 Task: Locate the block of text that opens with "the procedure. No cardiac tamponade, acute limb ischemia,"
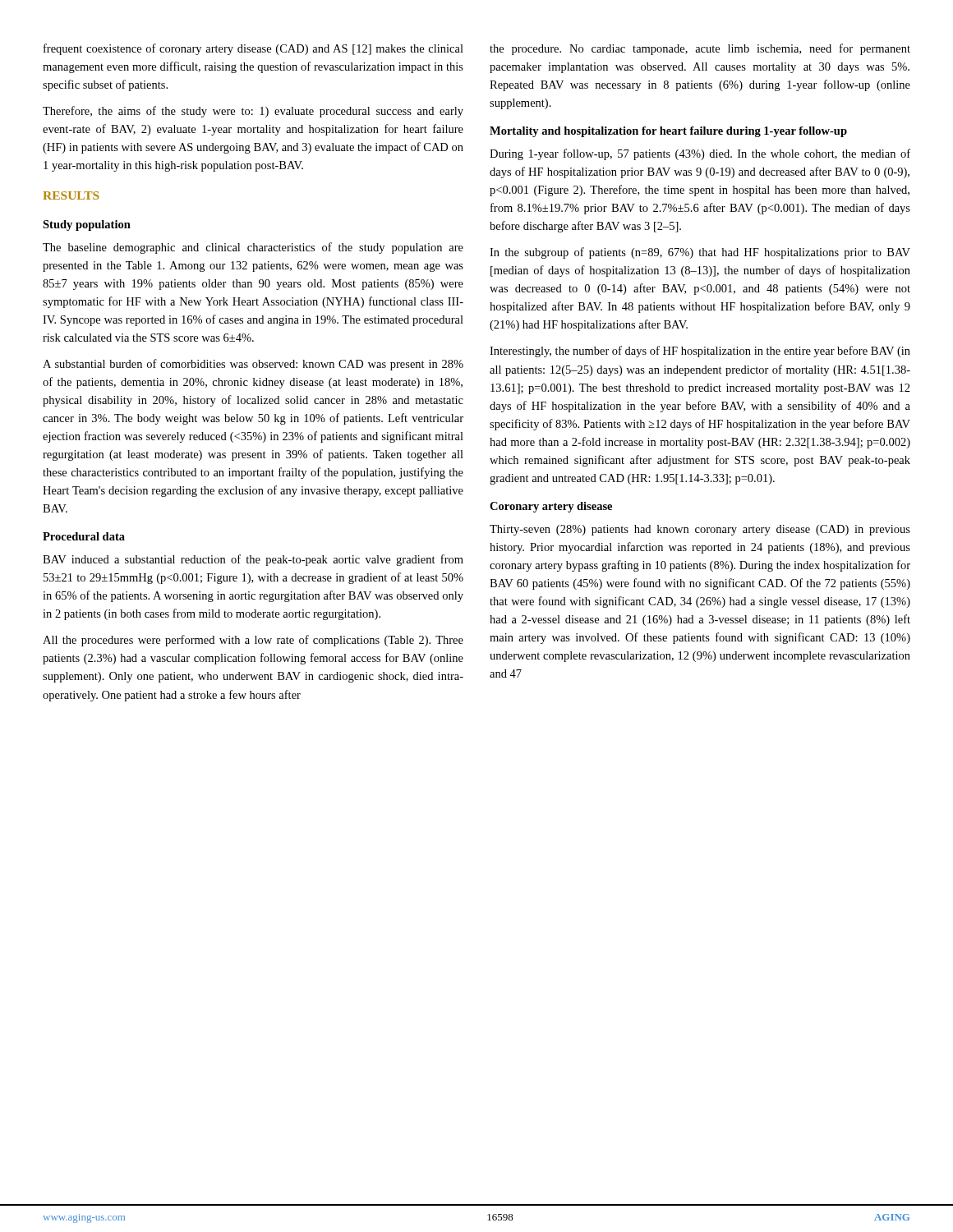(x=700, y=76)
